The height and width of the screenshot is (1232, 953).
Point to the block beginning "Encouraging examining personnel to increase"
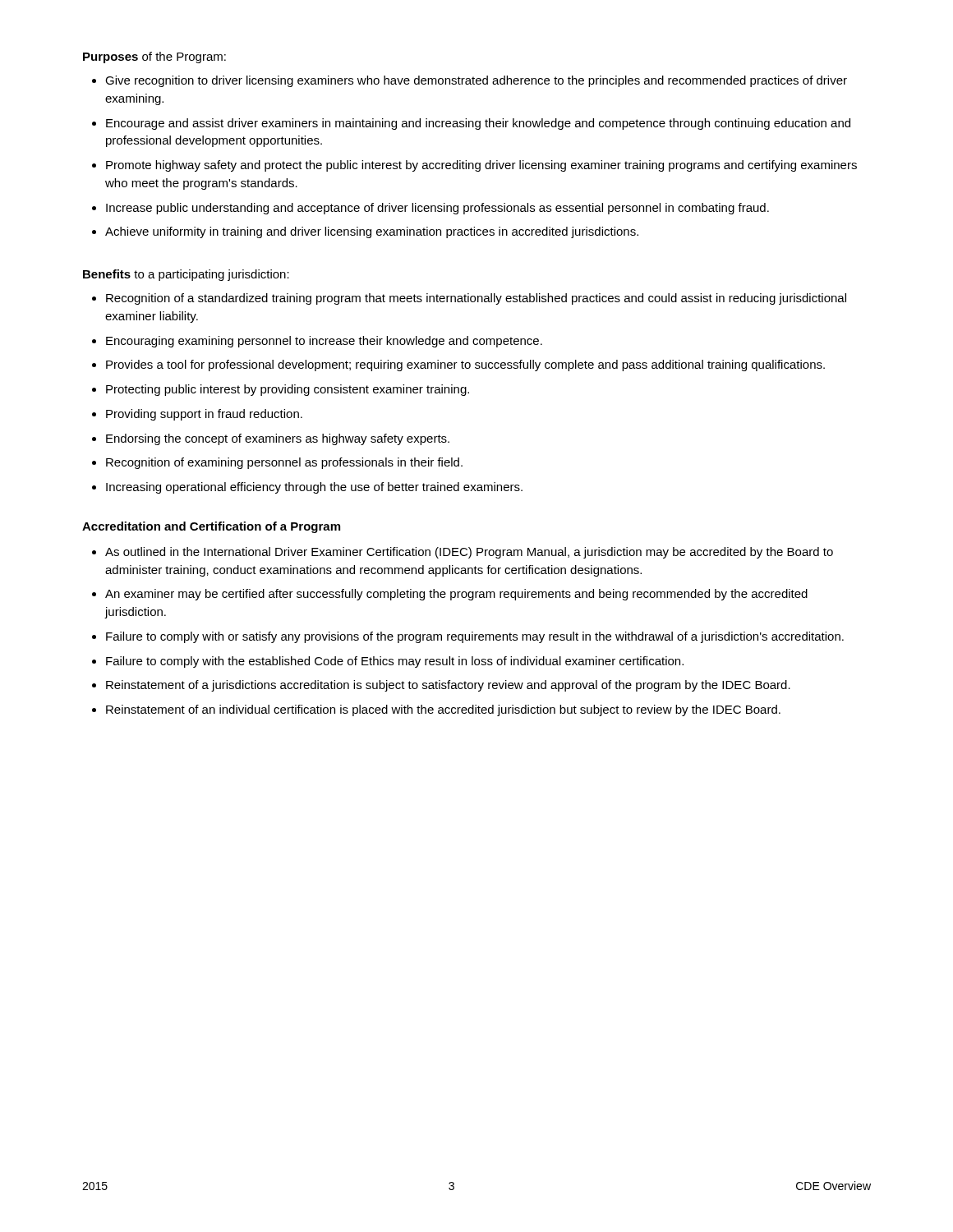click(324, 340)
